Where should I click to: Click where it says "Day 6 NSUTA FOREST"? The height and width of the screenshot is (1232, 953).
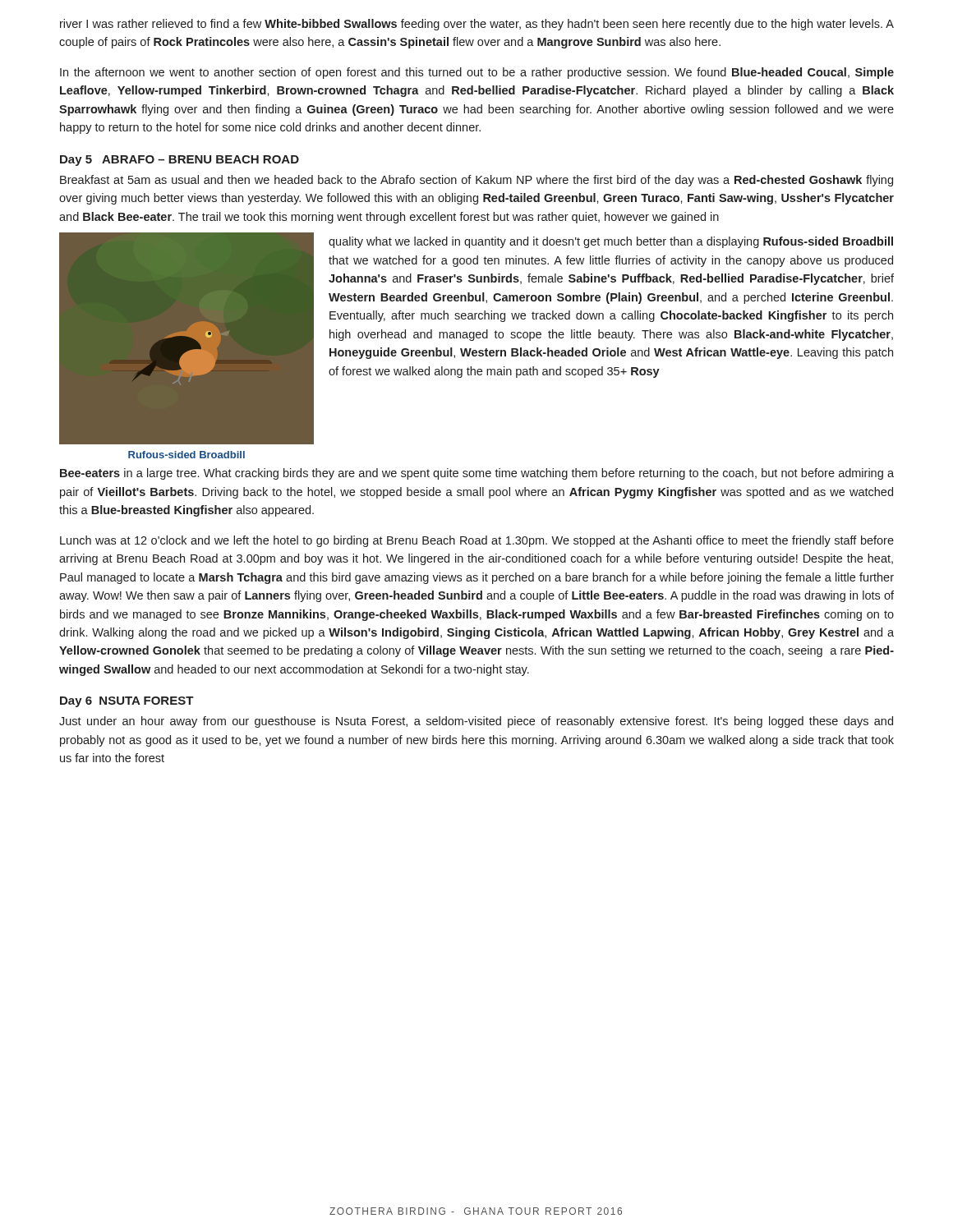(126, 700)
